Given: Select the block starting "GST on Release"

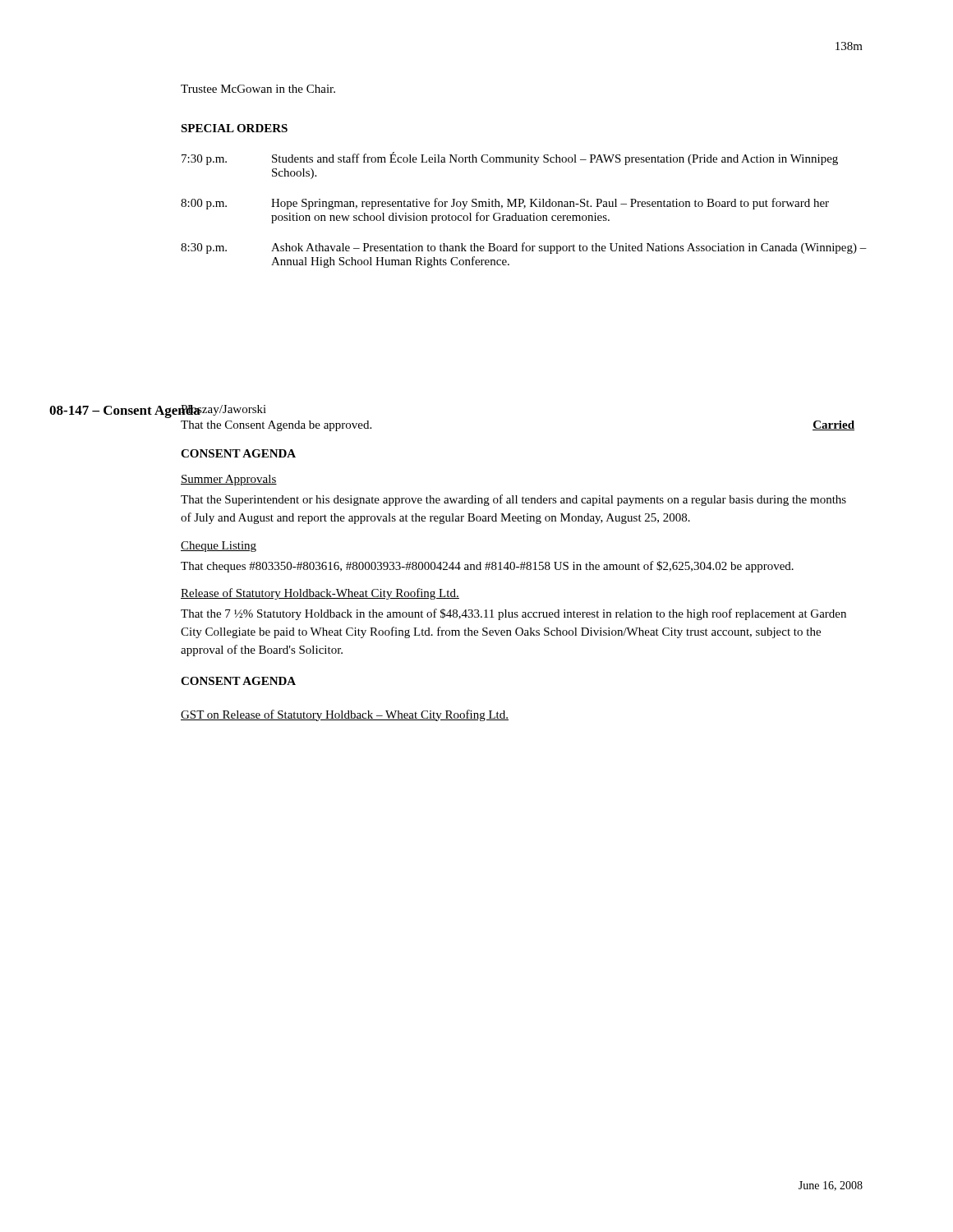Looking at the screenshot, I should [345, 714].
